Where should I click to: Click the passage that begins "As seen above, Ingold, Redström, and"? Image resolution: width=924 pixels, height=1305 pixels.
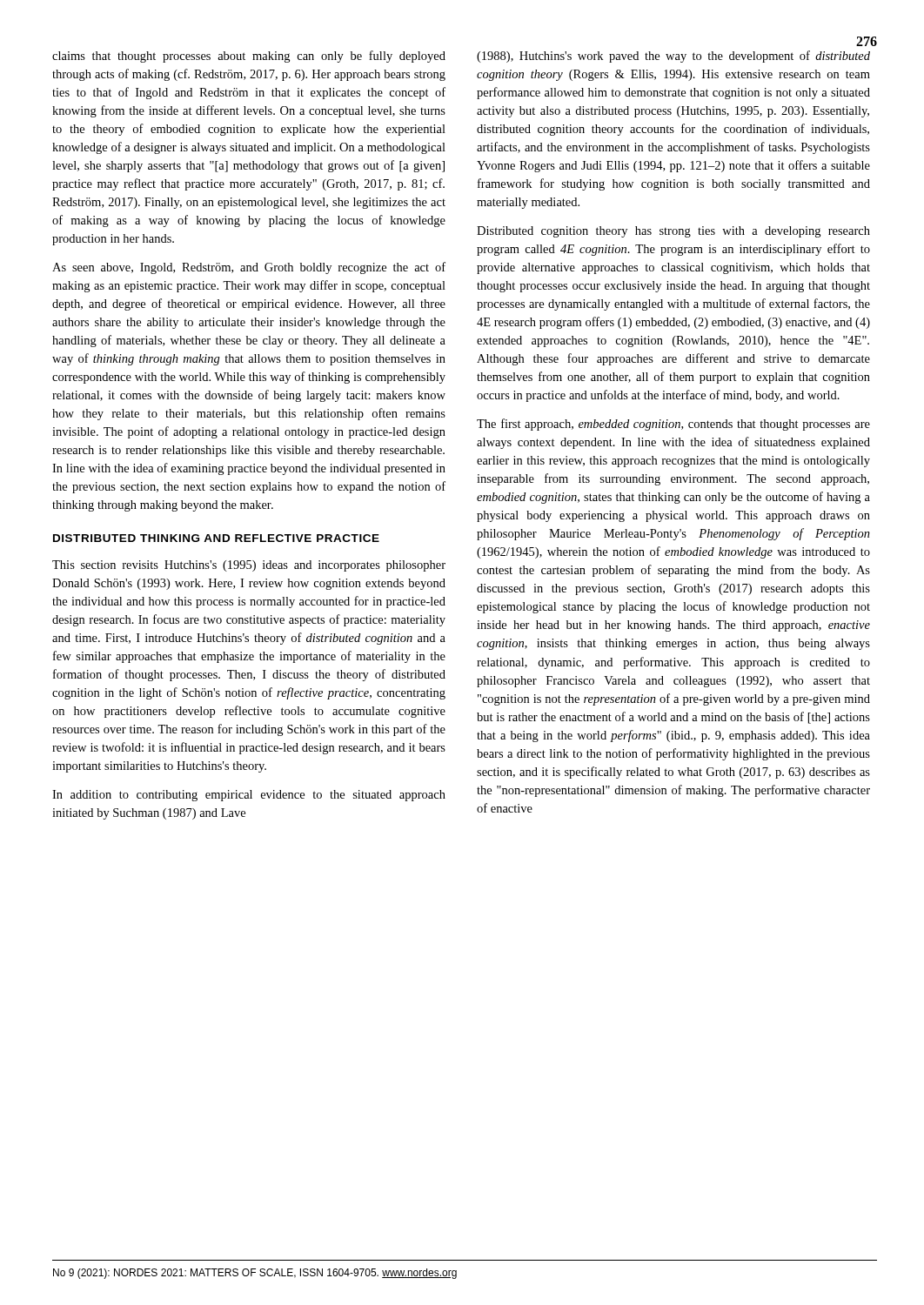pyautogui.click(x=249, y=387)
